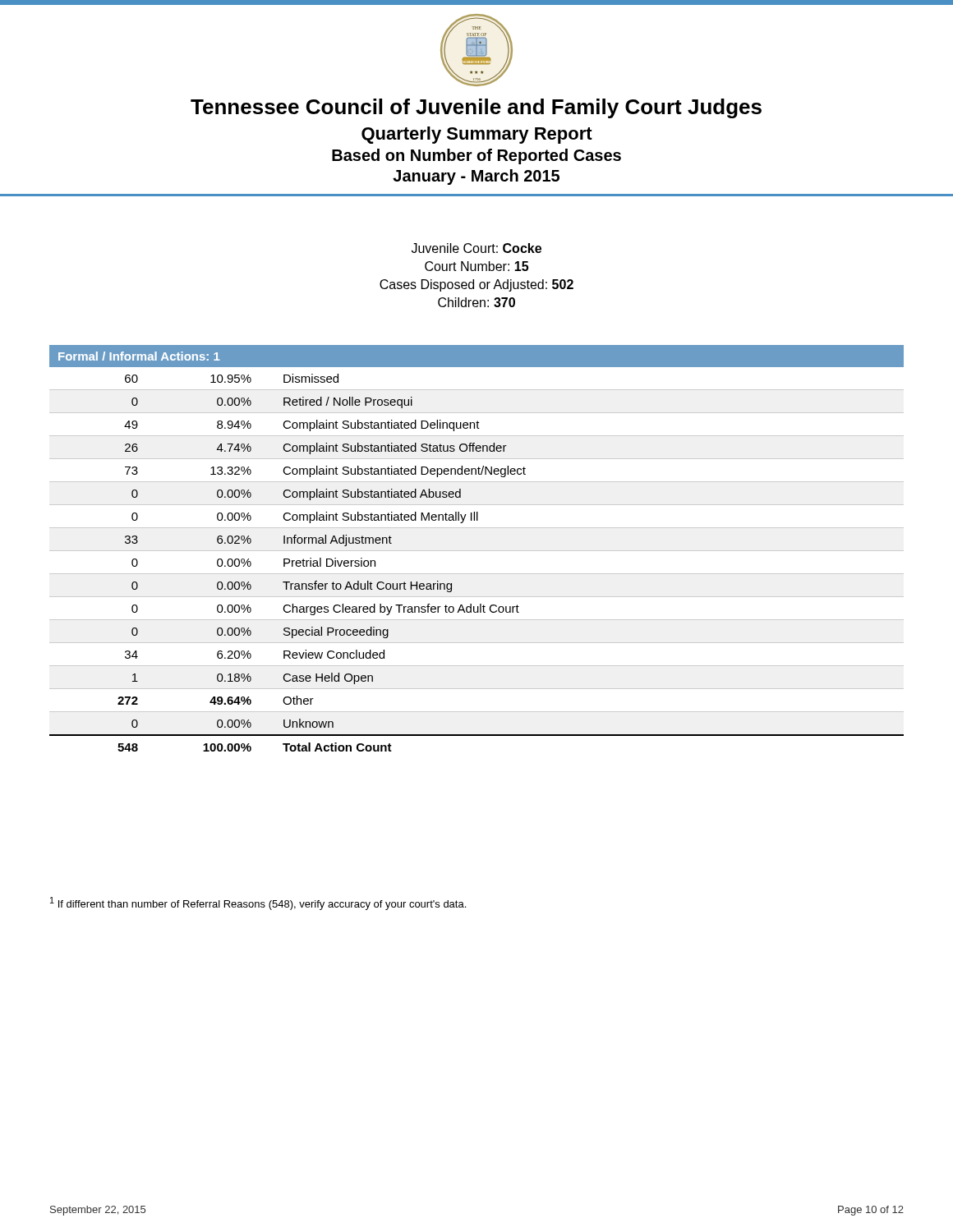Point to the block beginning "Cases Disposed or Adjusted:"
The width and height of the screenshot is (953, 1232).
[476, 285]
